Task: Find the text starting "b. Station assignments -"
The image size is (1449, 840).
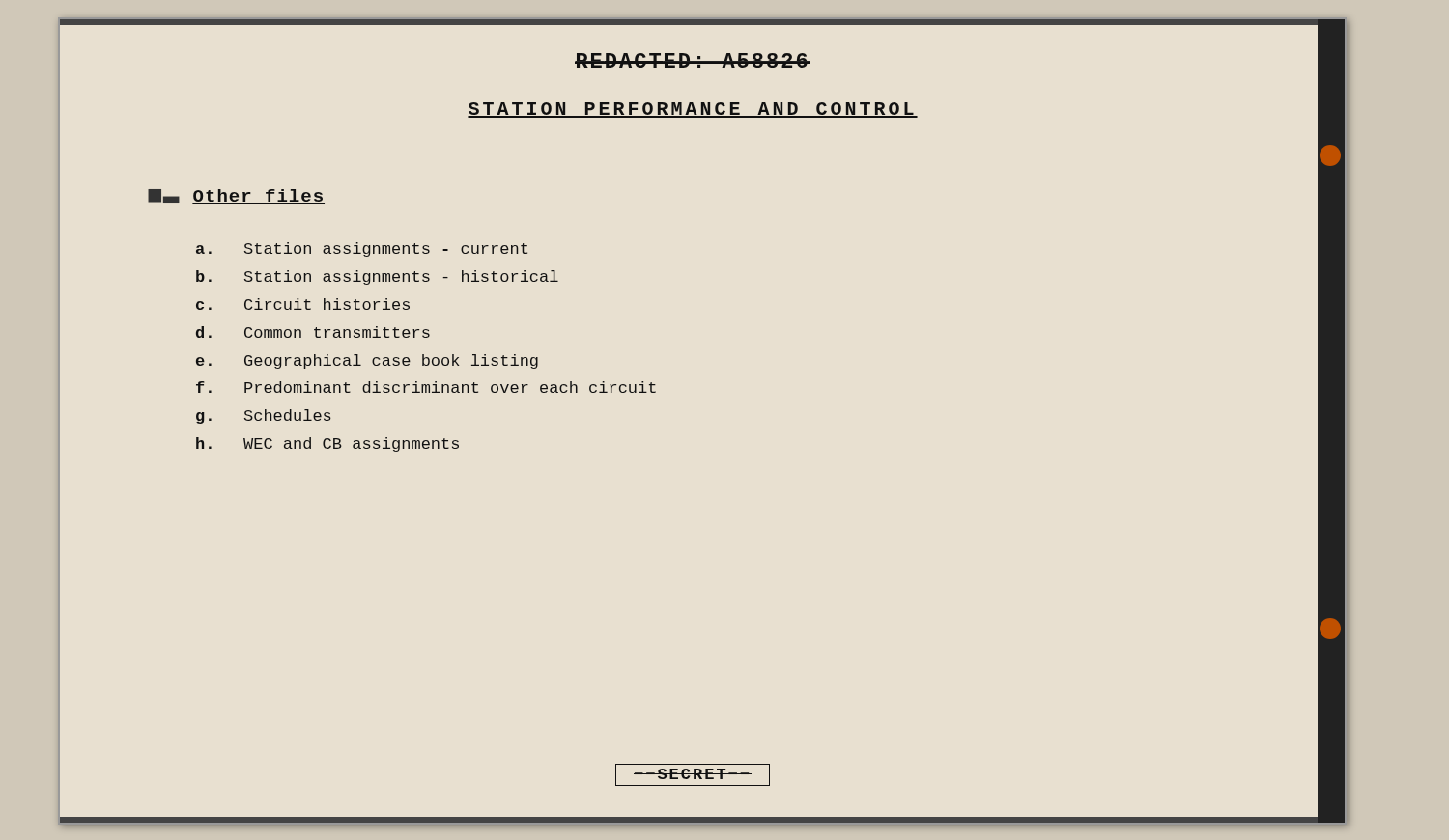Action: pos(377,278)
